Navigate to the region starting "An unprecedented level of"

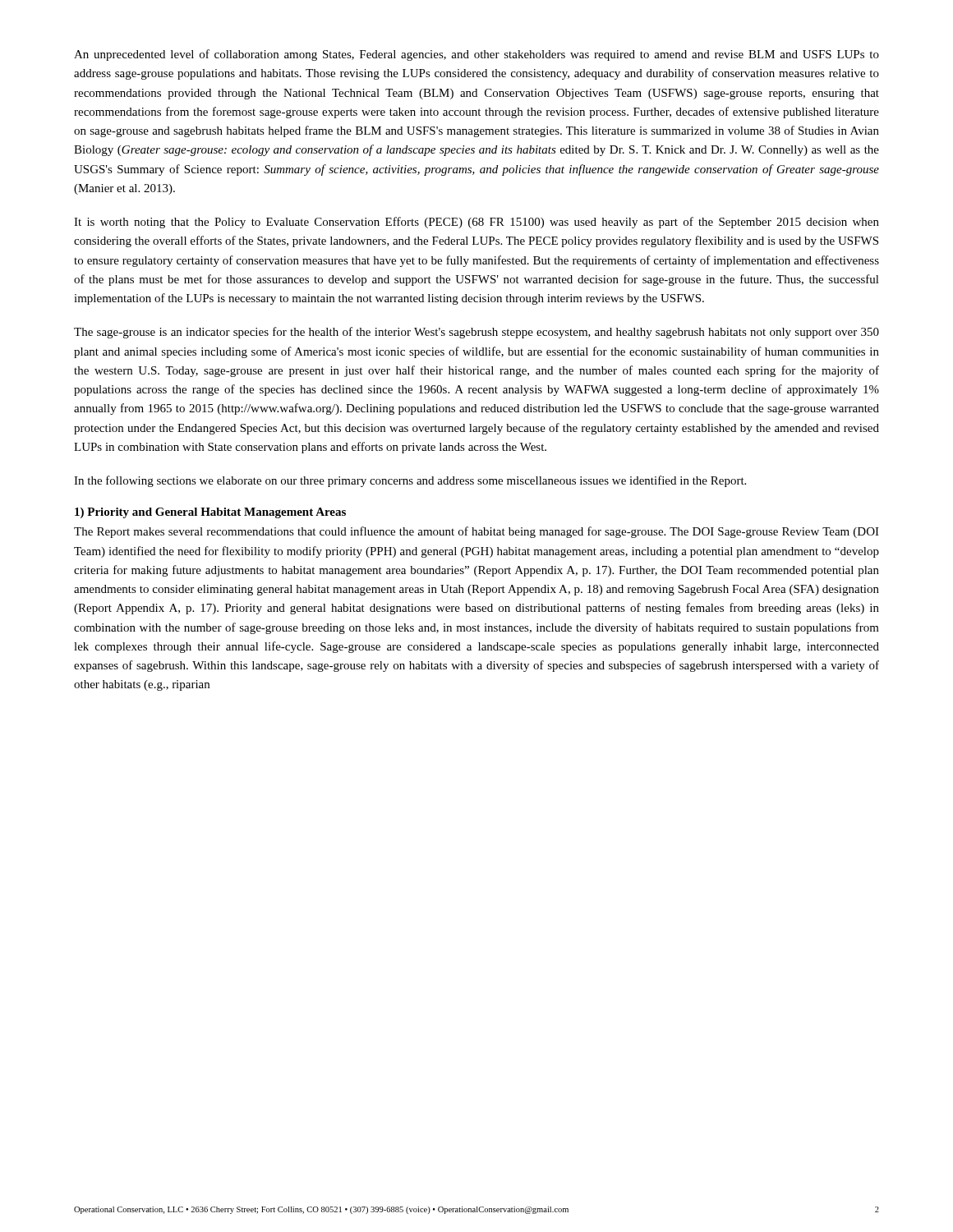[476, 121]
